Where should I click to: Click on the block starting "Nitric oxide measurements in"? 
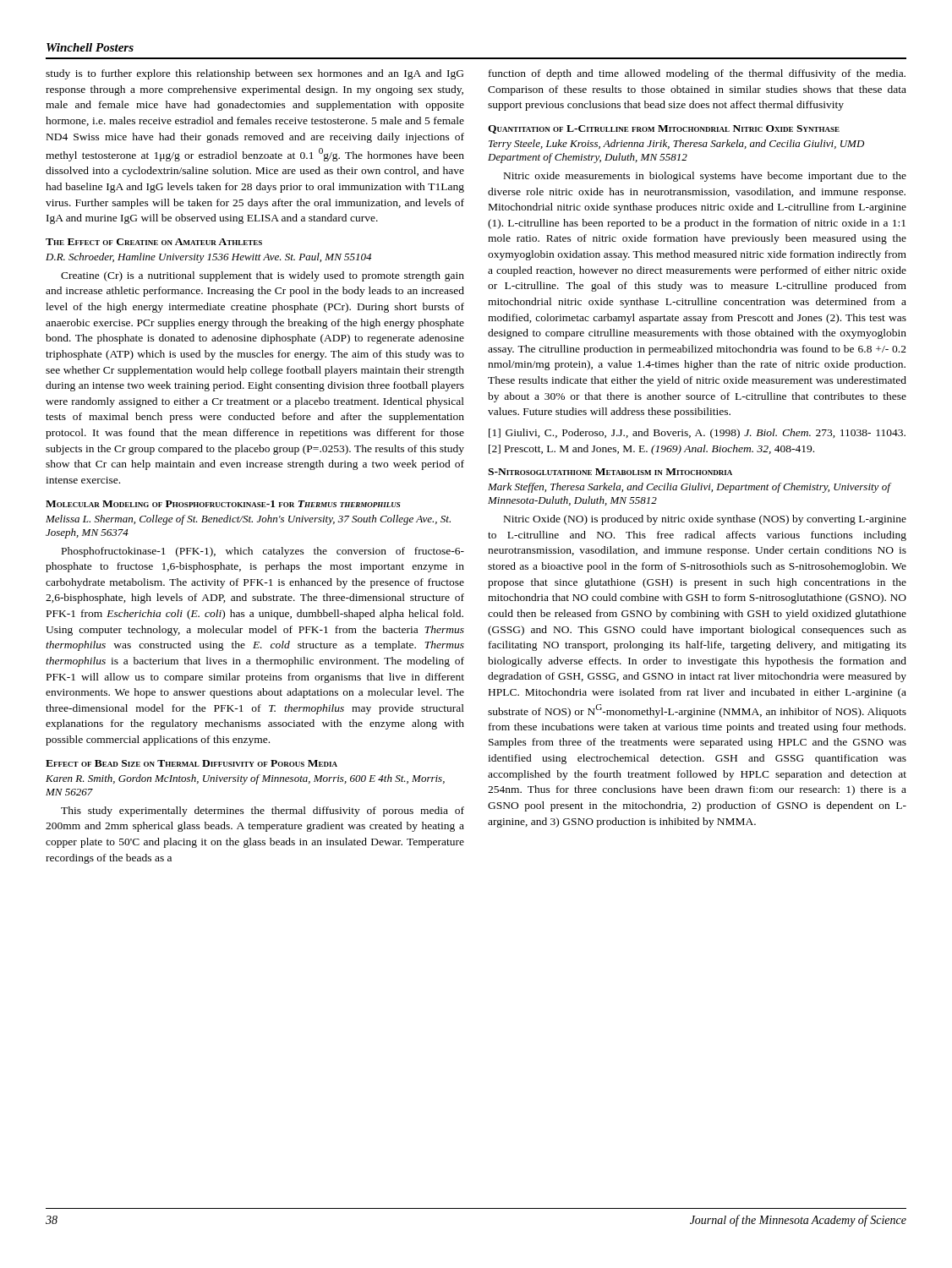click(697, 312)
